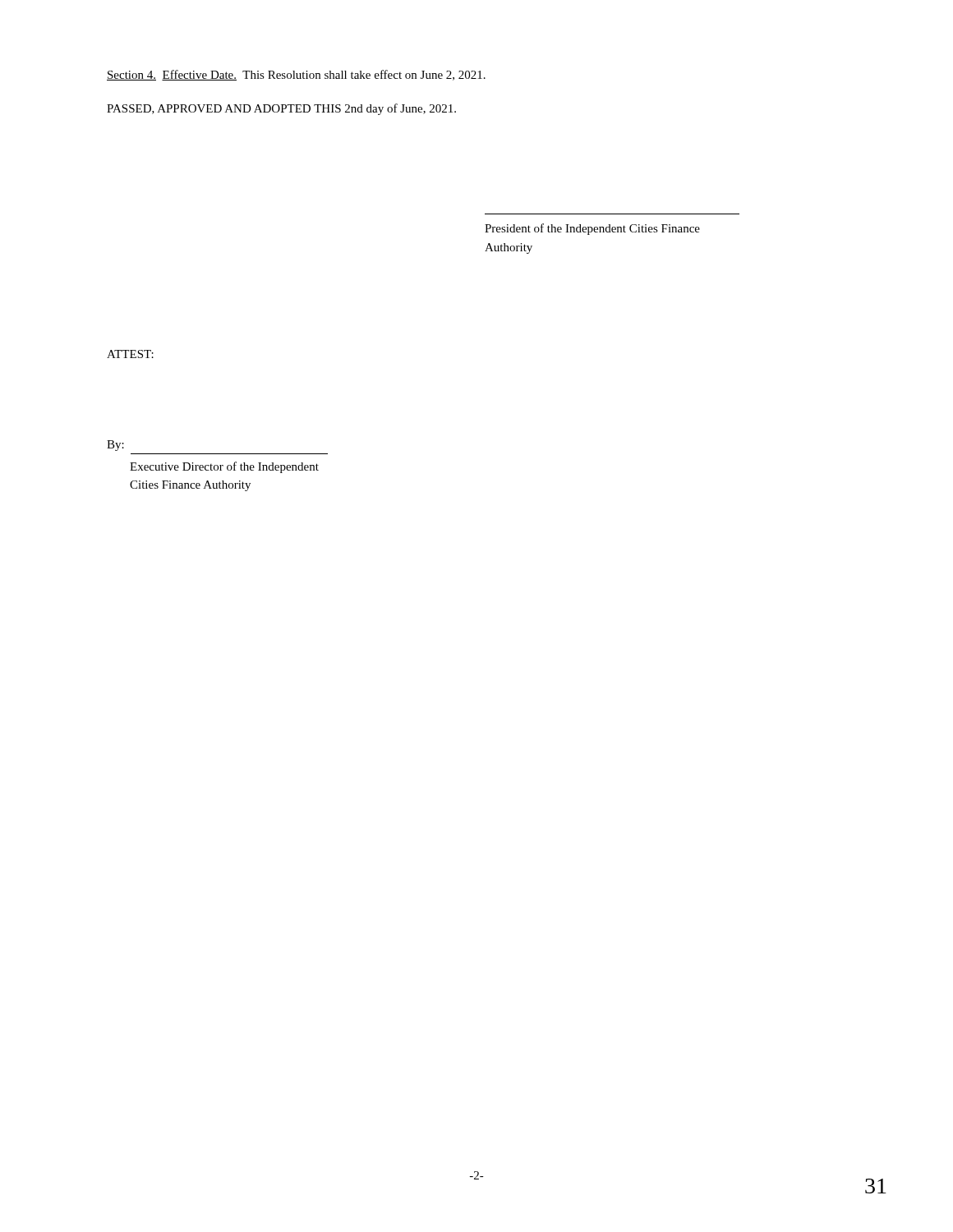Select the text block that reads "PASSED, APPROVED AND ADOPTED THIS 2nd day of"
Viewport: 953px width, 1232px height.
pyautogui.click(x=282, y=108)
